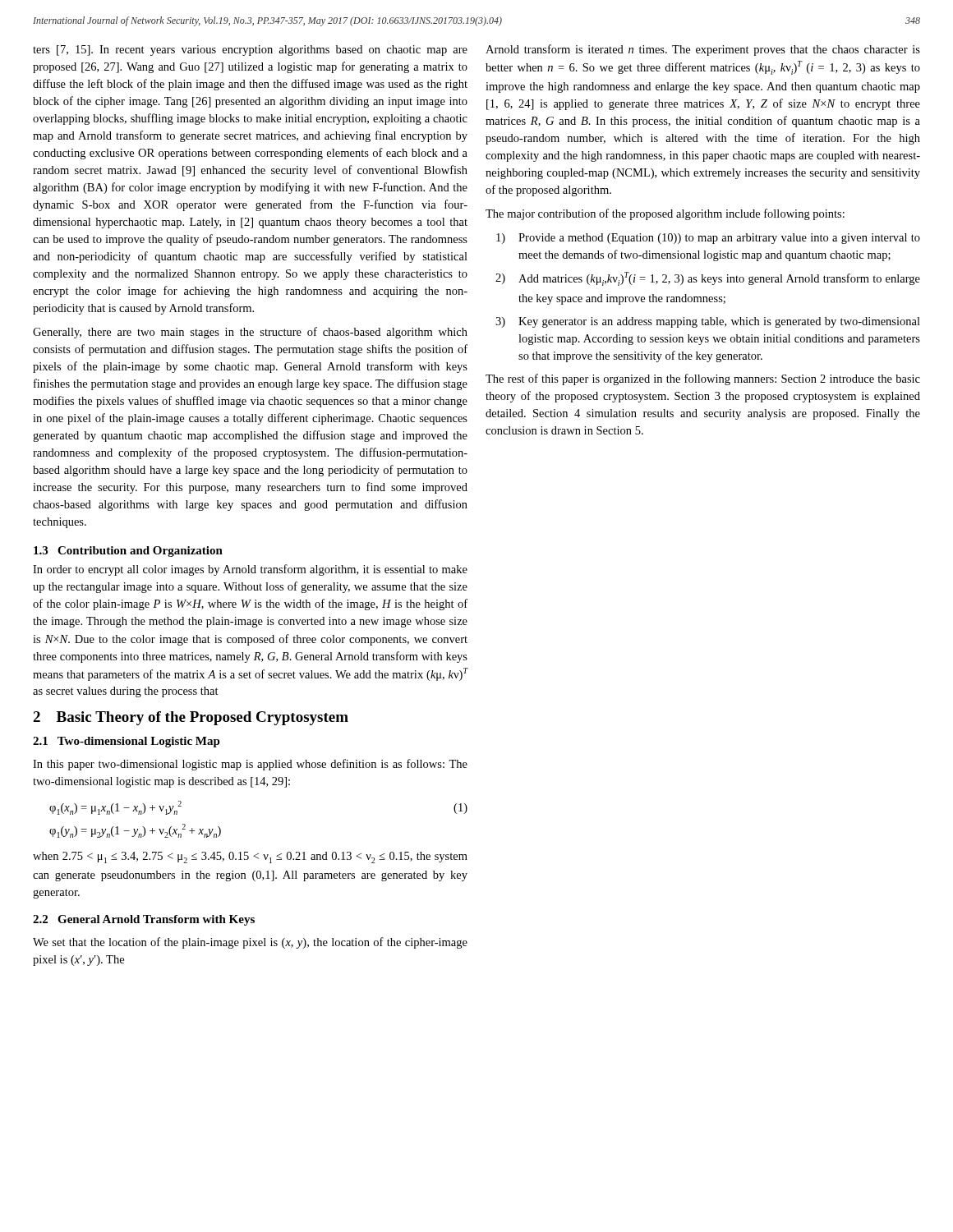The height and width of the screenshot is (1232, 953).
Task: Find the block on this page that starts "ters [7, 15]. In recent"
Action: [250, 179]
